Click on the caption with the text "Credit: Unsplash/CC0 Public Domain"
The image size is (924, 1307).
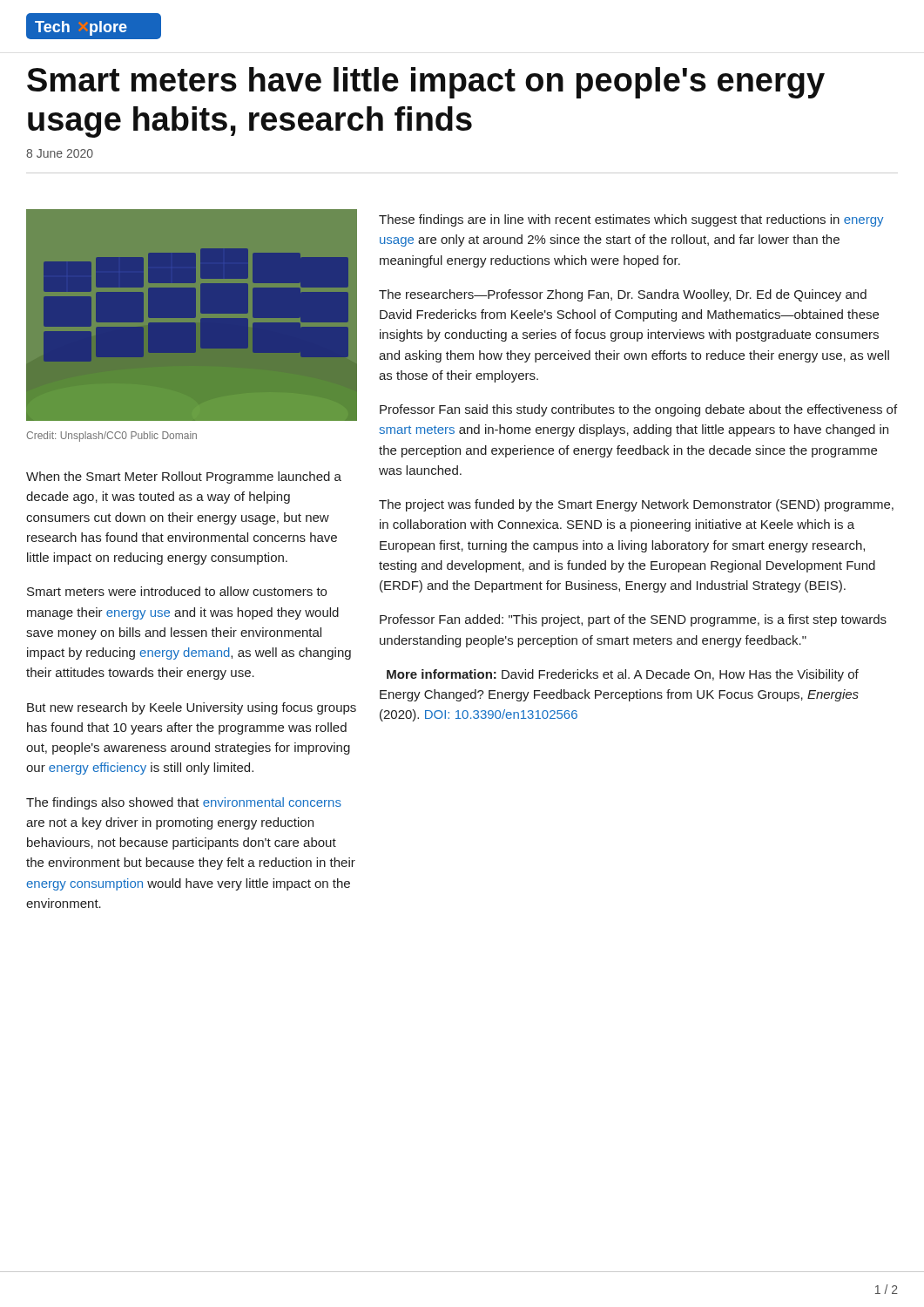(192, 436)
